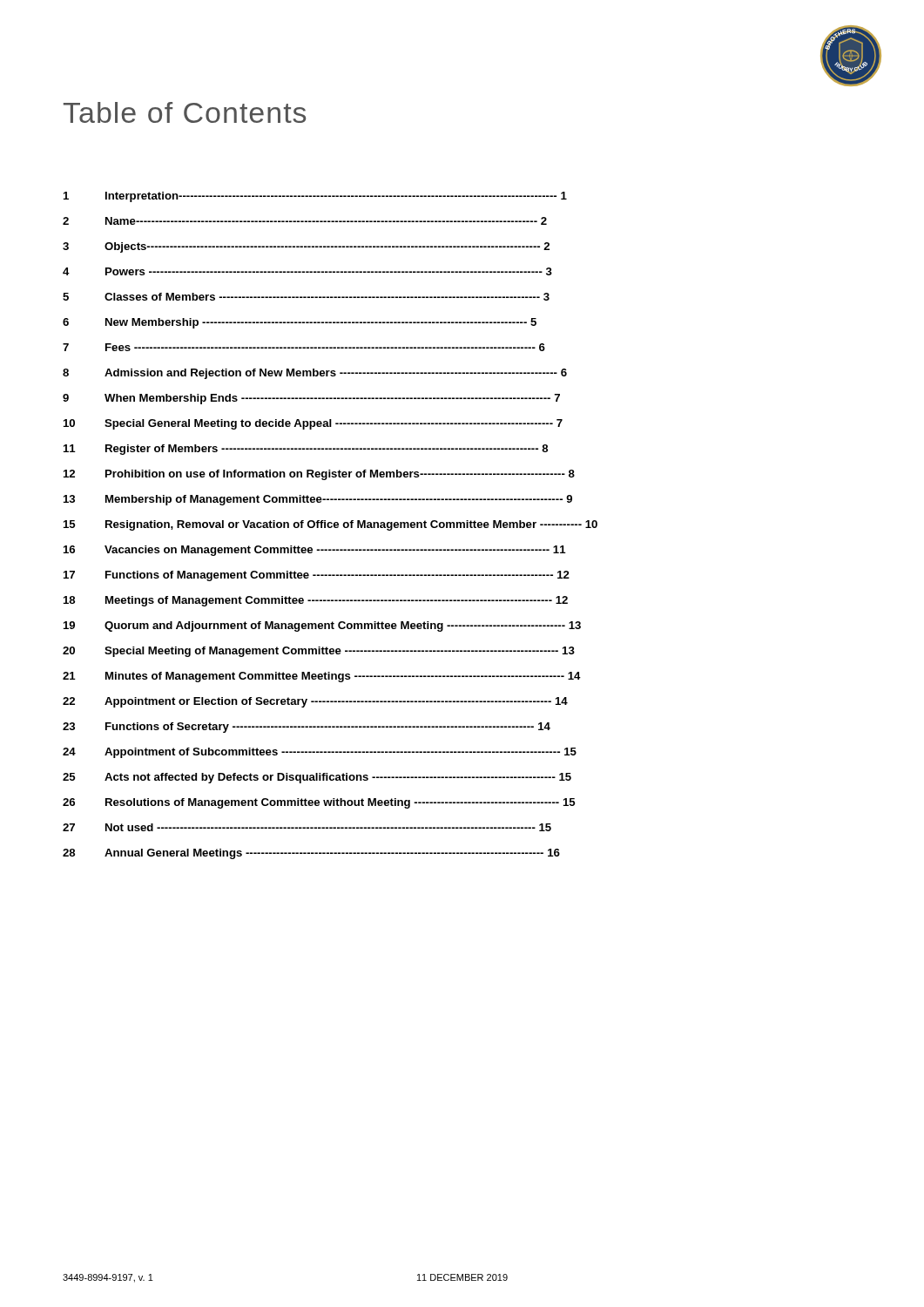924x1307 pixels.
Task: Click on the element starting "21 Minutes of Management Committee"
Action: 467,676
